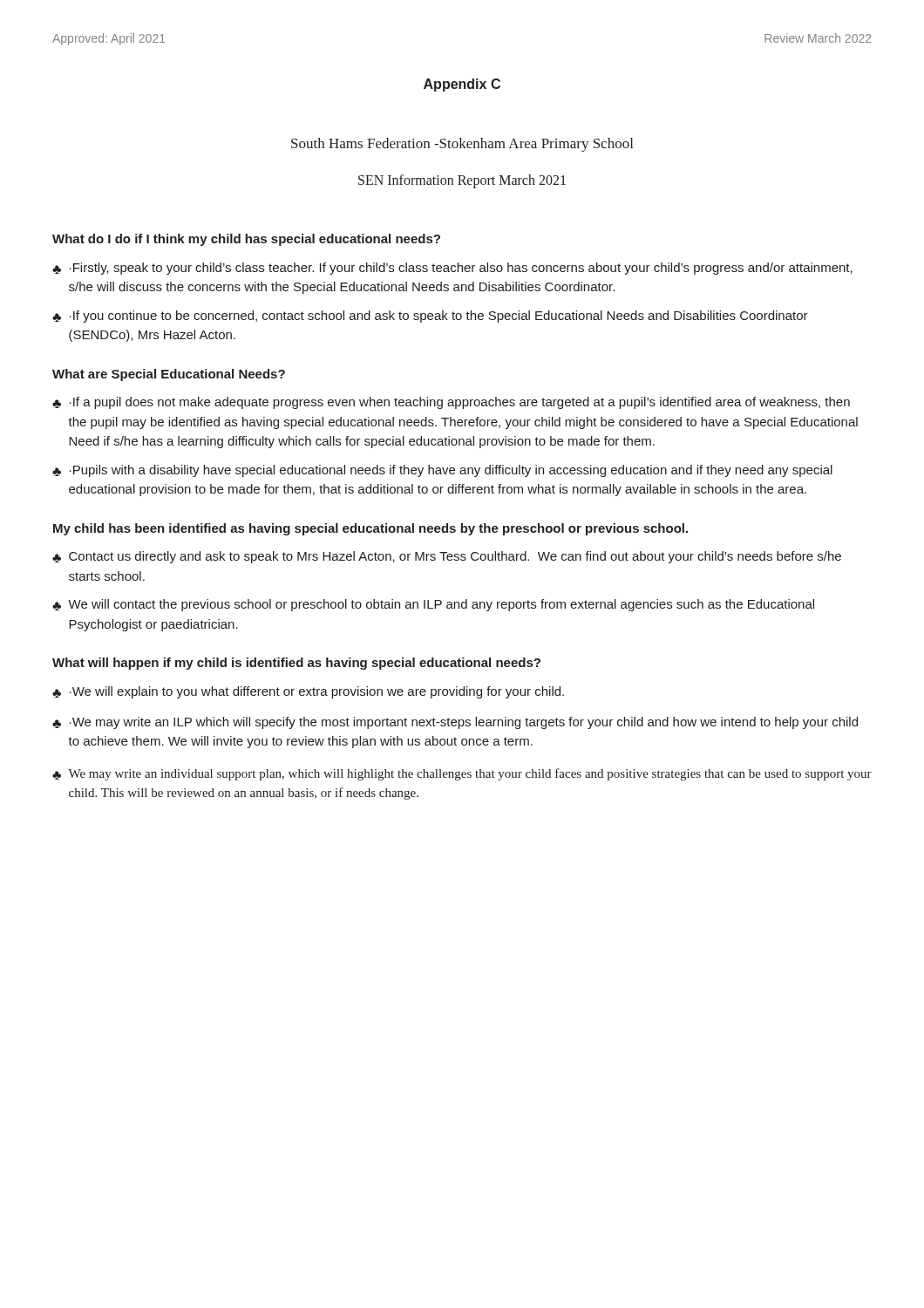Find the block on this page that starts "♣ ·We will explain to"

pyautogui.click(x=462, y=692)
